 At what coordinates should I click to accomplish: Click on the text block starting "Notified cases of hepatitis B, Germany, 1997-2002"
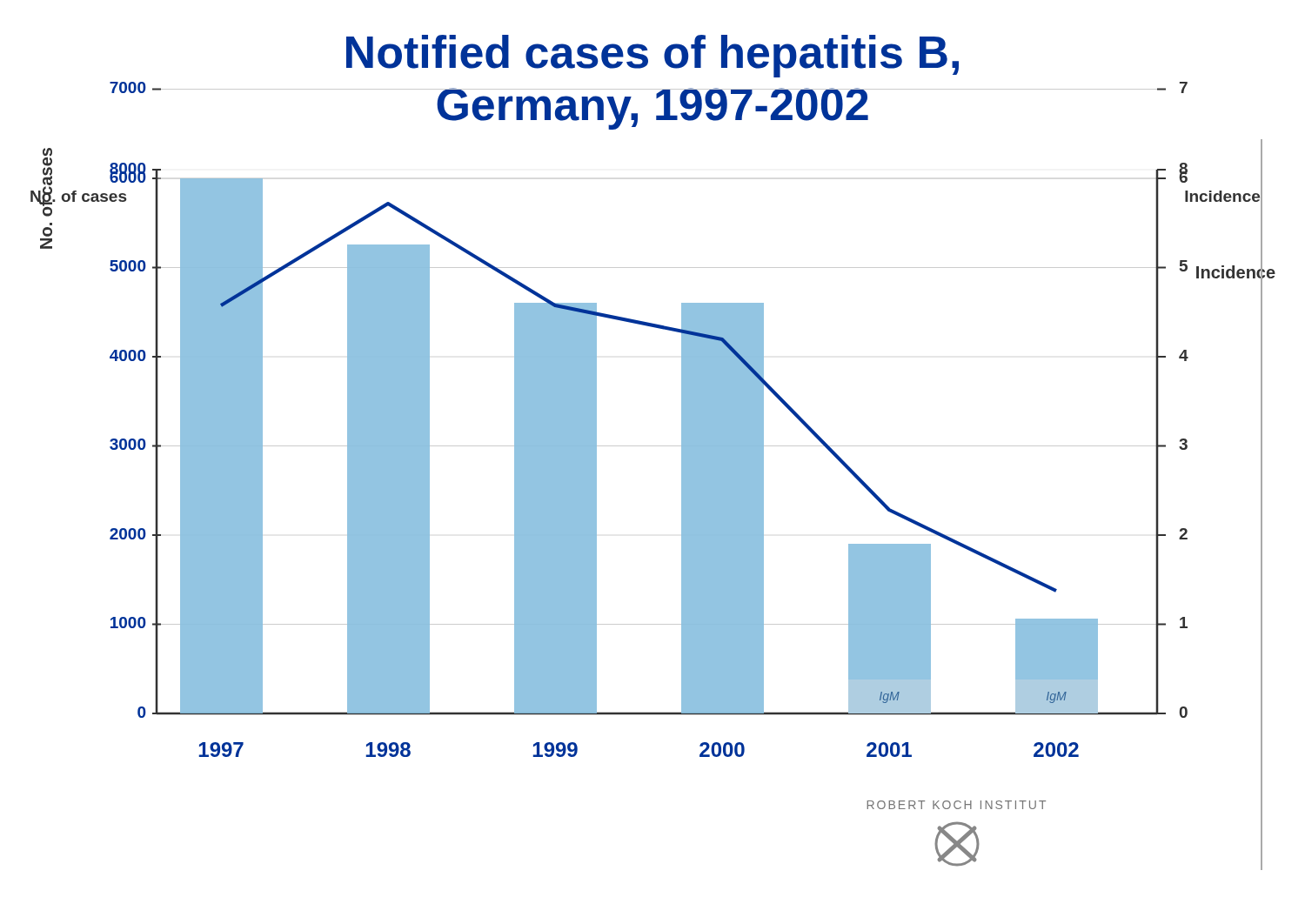coord(652,78)
